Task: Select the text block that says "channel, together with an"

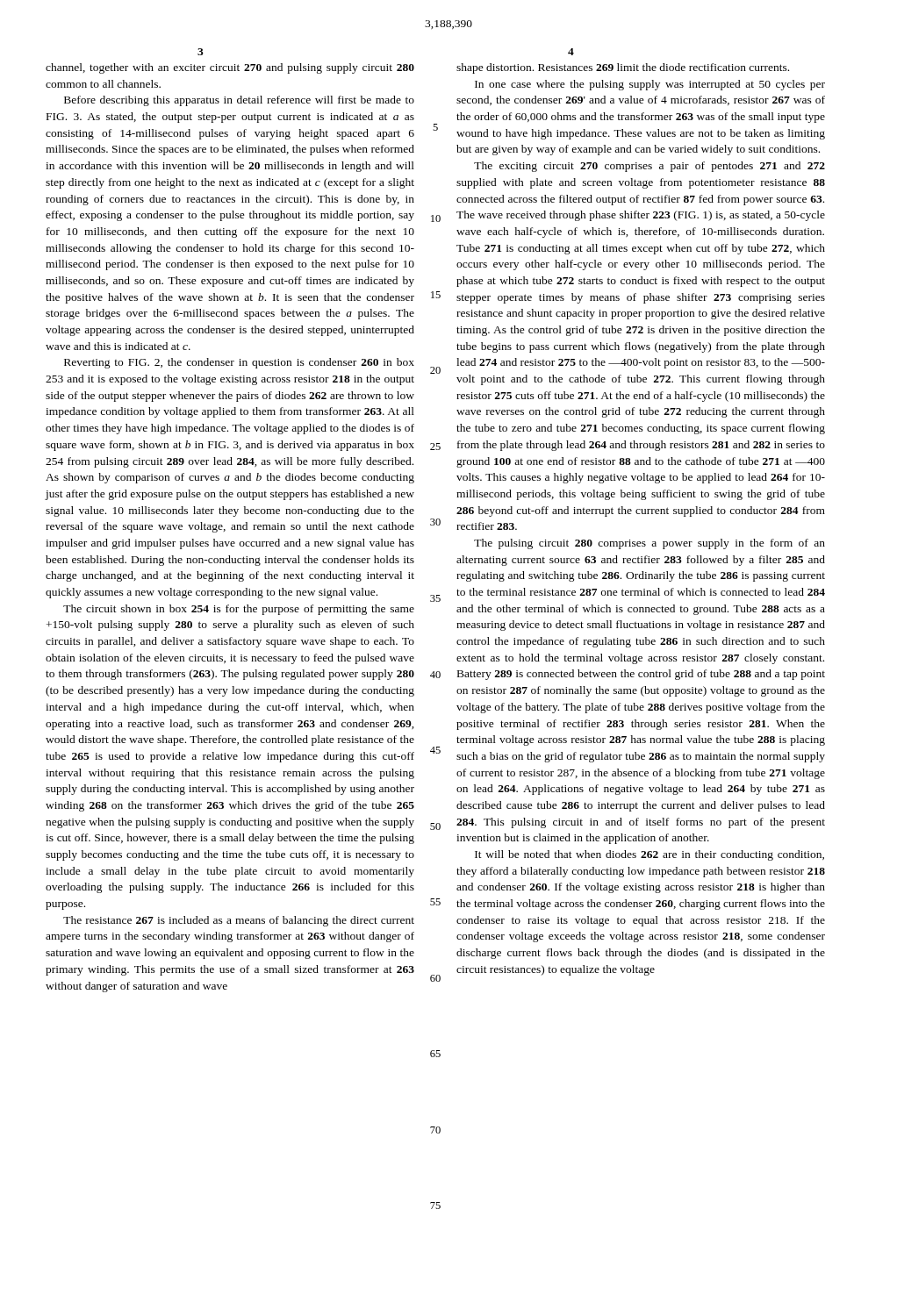Action: pyautogui.click(x=230, y=527)
